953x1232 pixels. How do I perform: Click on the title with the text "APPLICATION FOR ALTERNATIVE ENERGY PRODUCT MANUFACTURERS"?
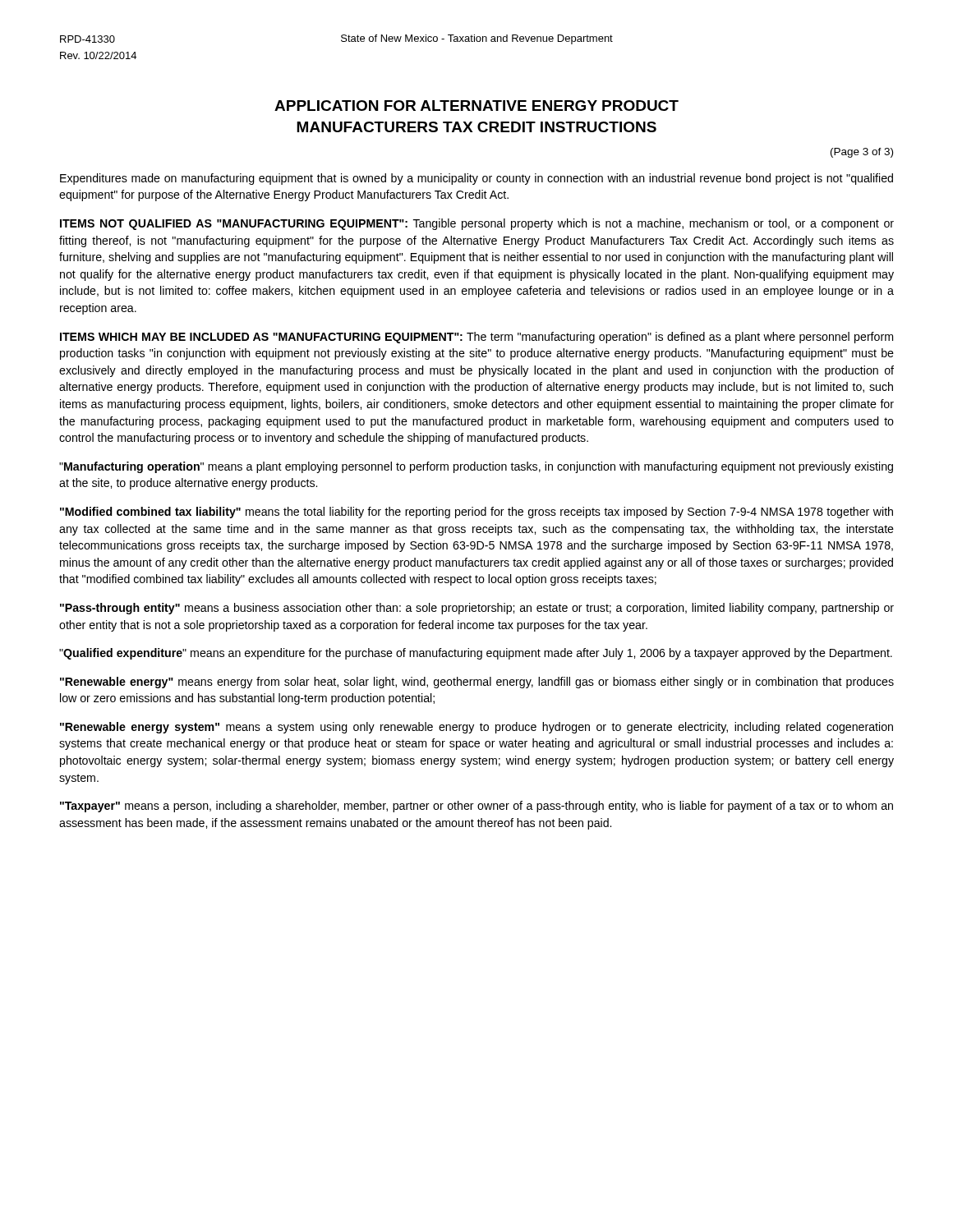[x=476, y=116]
